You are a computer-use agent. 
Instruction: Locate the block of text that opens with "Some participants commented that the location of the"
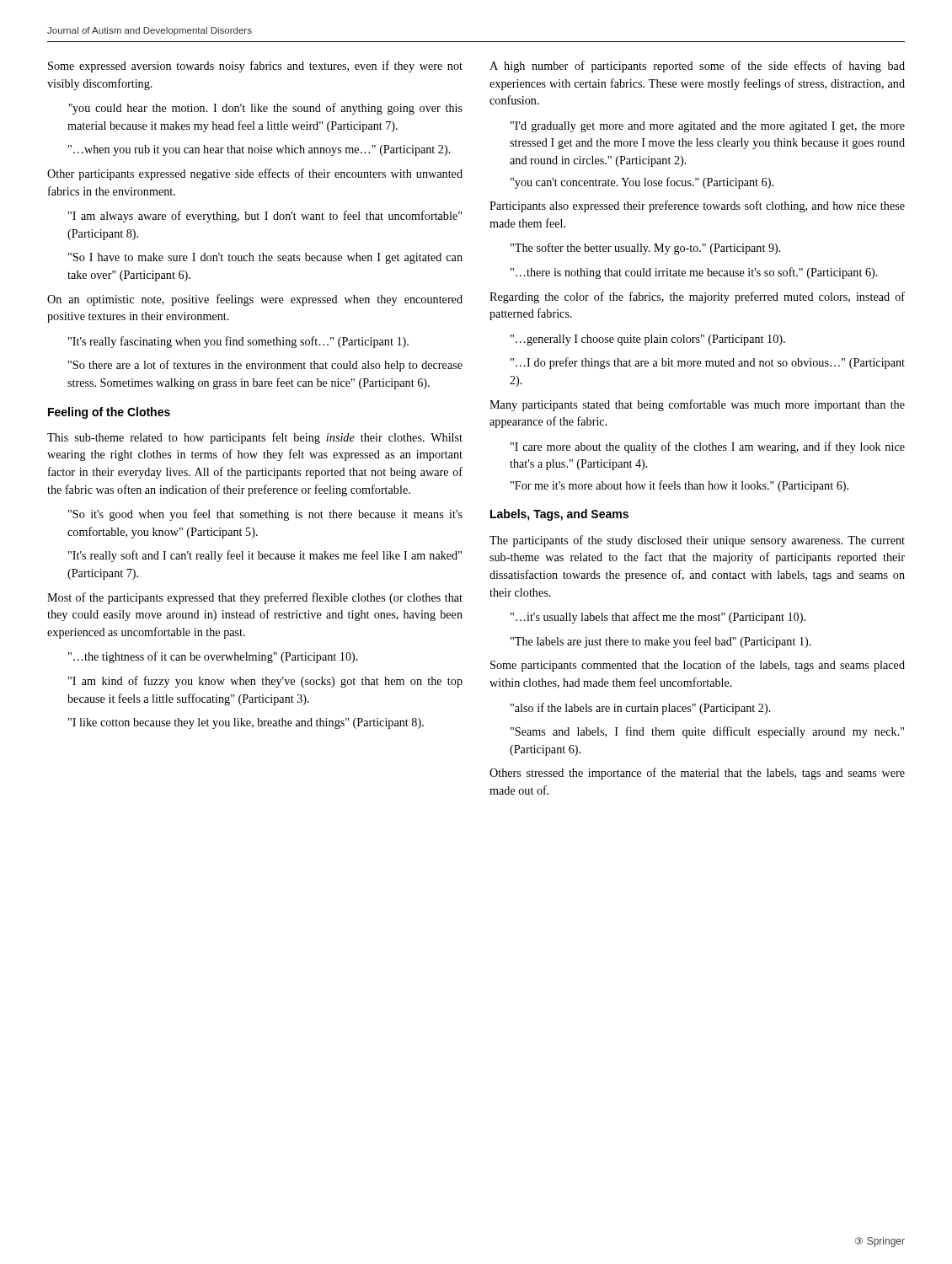click(697, 674)
